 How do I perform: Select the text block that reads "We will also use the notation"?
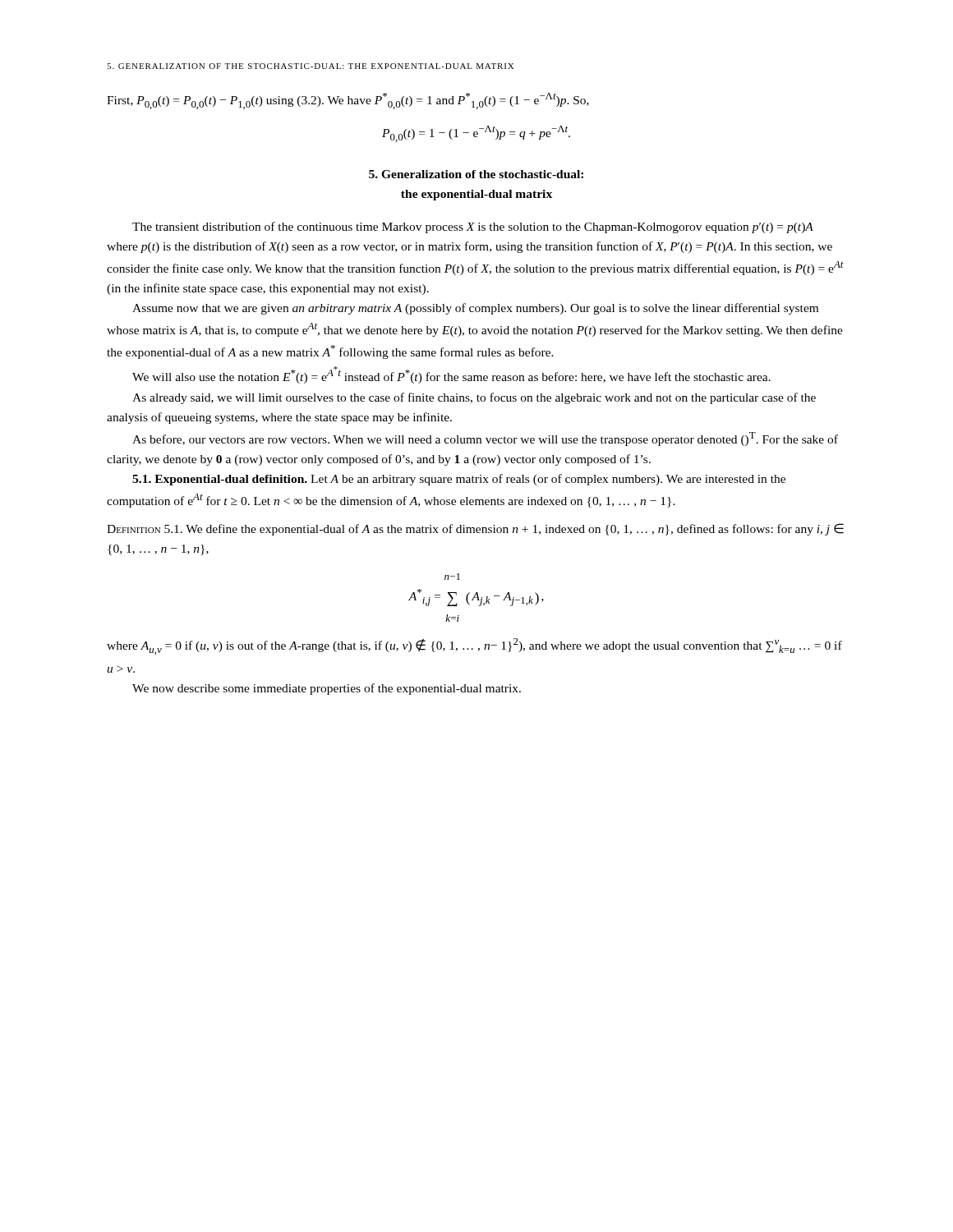[x=476, y=375]
